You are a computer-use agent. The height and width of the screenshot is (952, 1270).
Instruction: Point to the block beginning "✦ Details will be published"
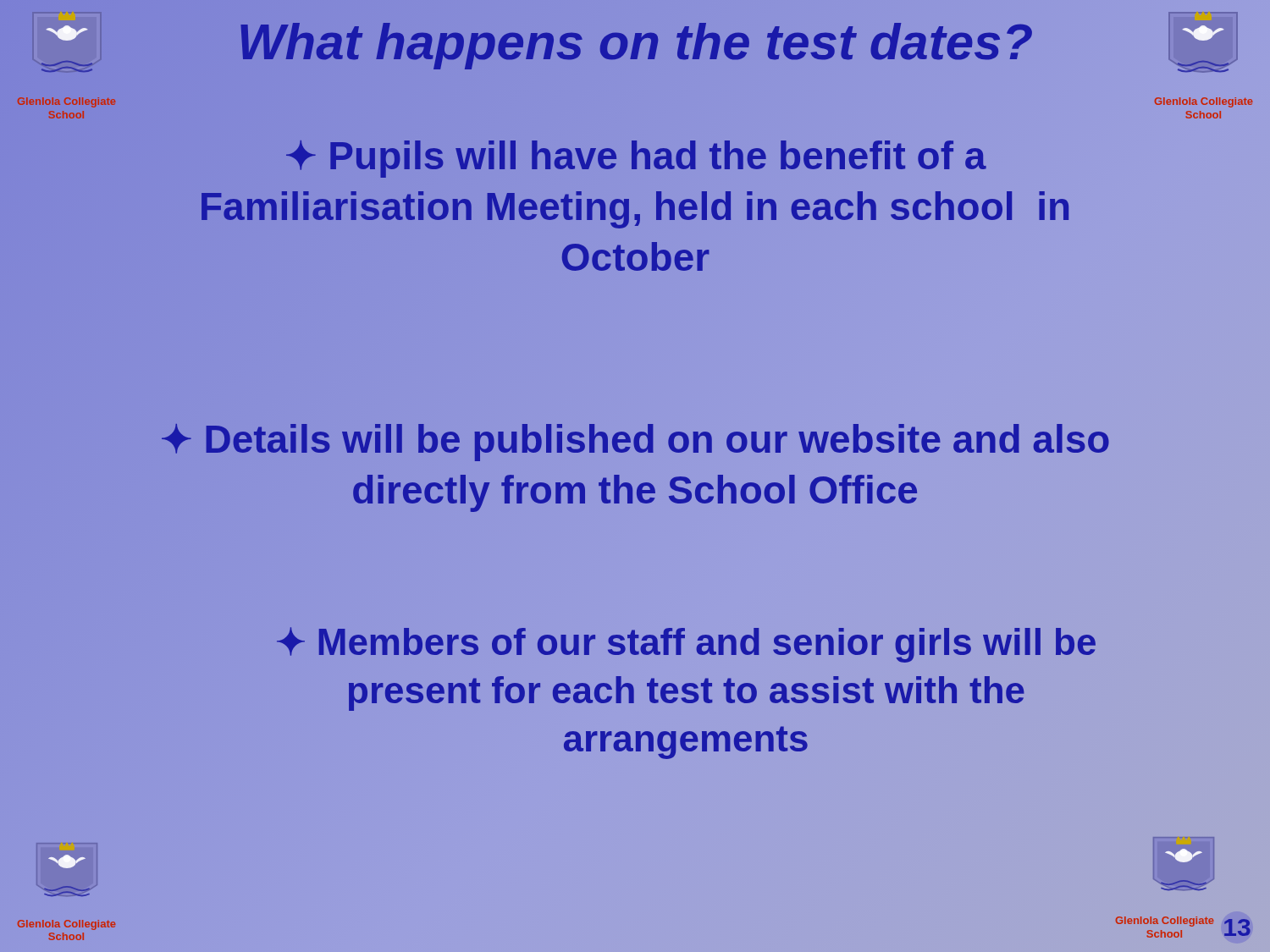tap(635, 464)
